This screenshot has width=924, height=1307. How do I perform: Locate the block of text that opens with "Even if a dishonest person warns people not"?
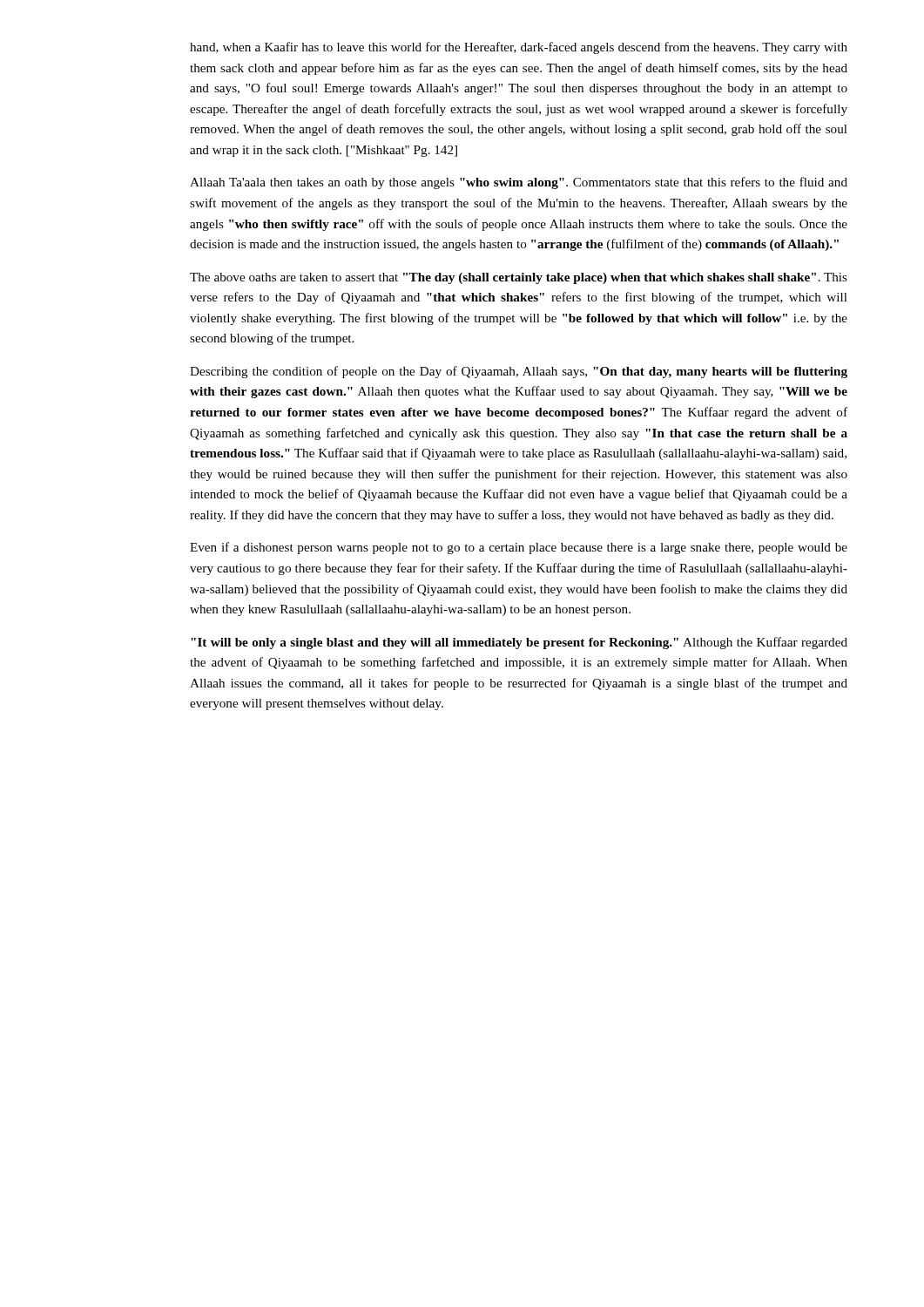519,578
